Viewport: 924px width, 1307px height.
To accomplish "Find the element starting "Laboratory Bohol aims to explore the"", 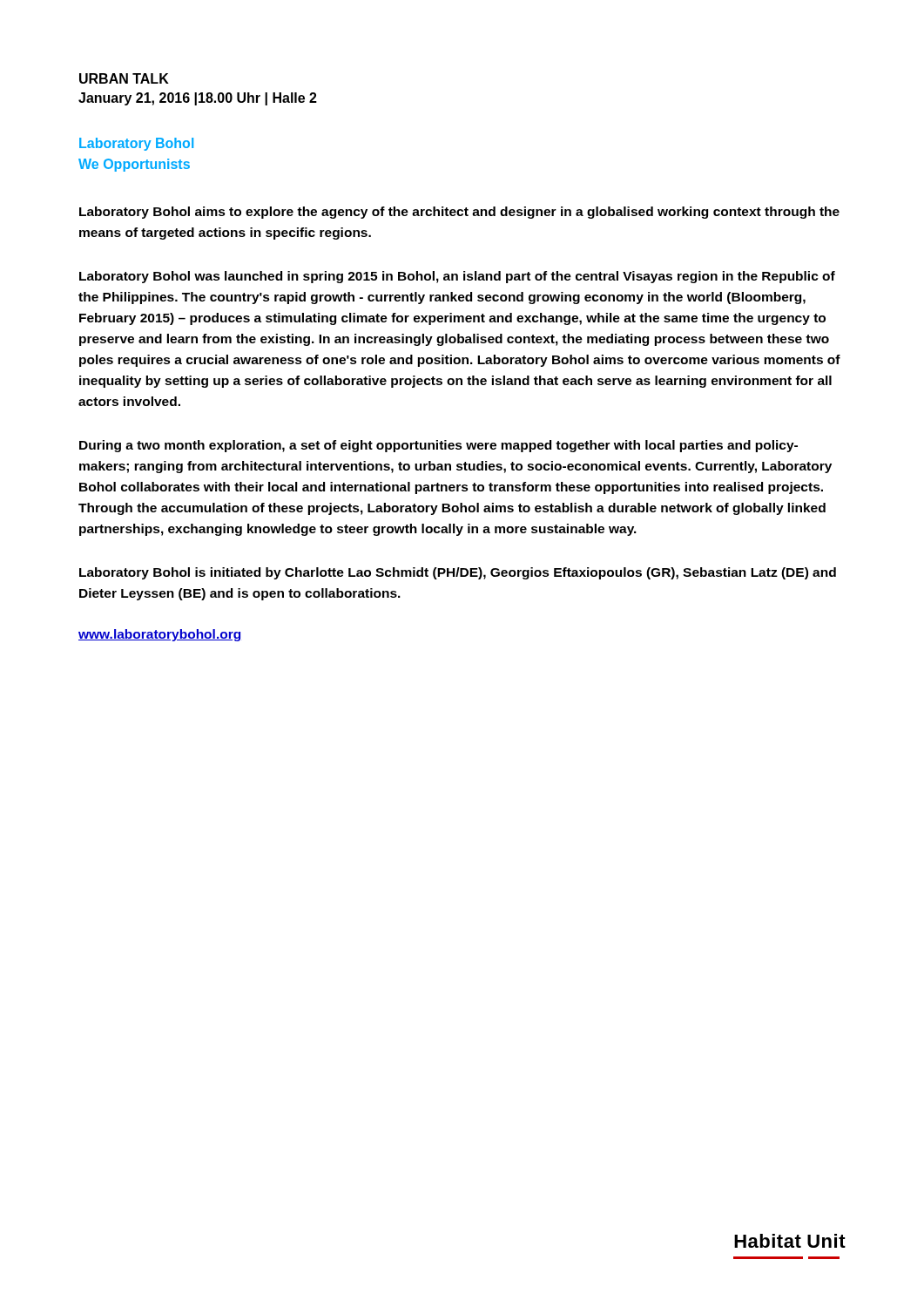I will [x=462, y=222].
